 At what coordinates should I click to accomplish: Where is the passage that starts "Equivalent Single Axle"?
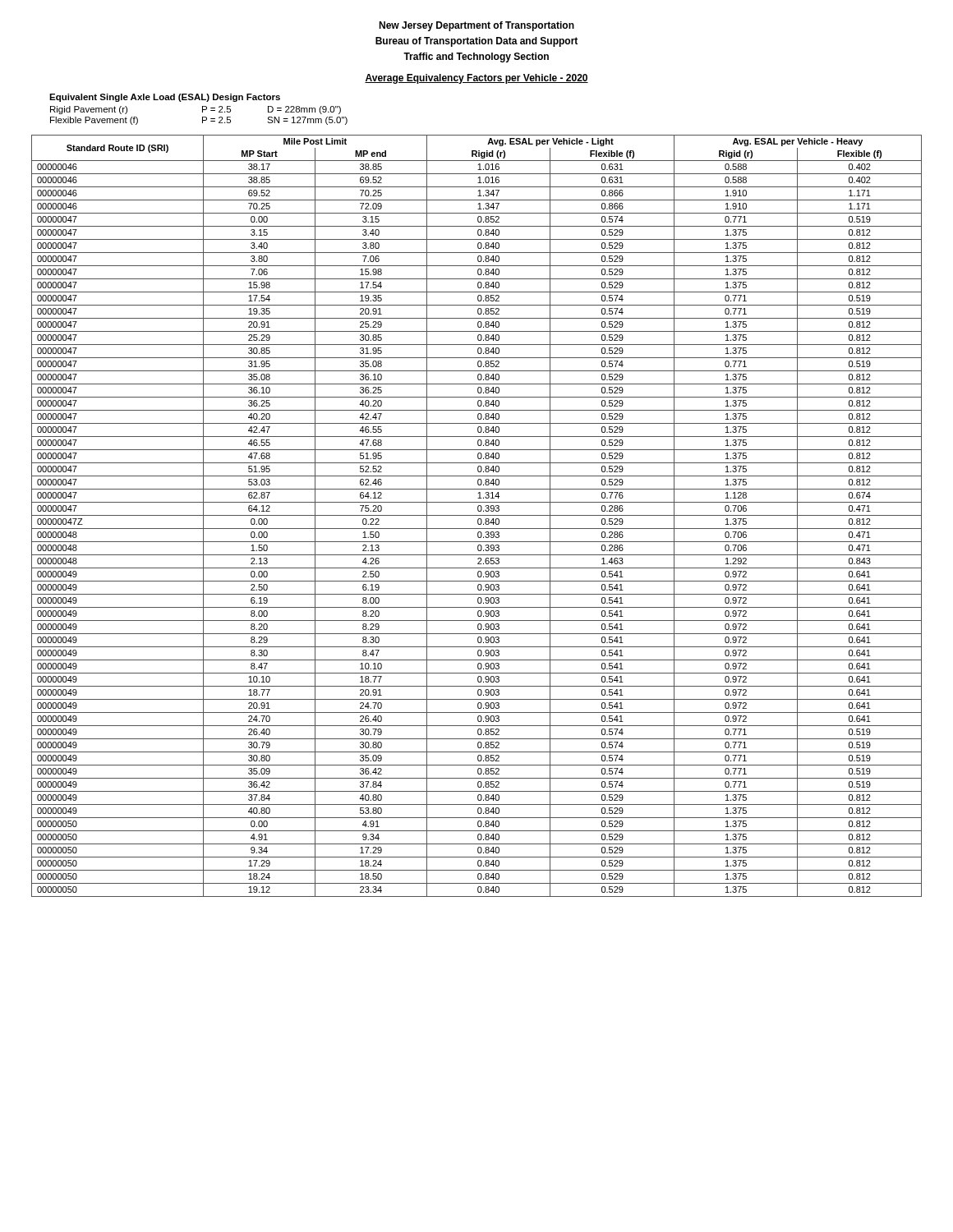click(x=165, y=98)
